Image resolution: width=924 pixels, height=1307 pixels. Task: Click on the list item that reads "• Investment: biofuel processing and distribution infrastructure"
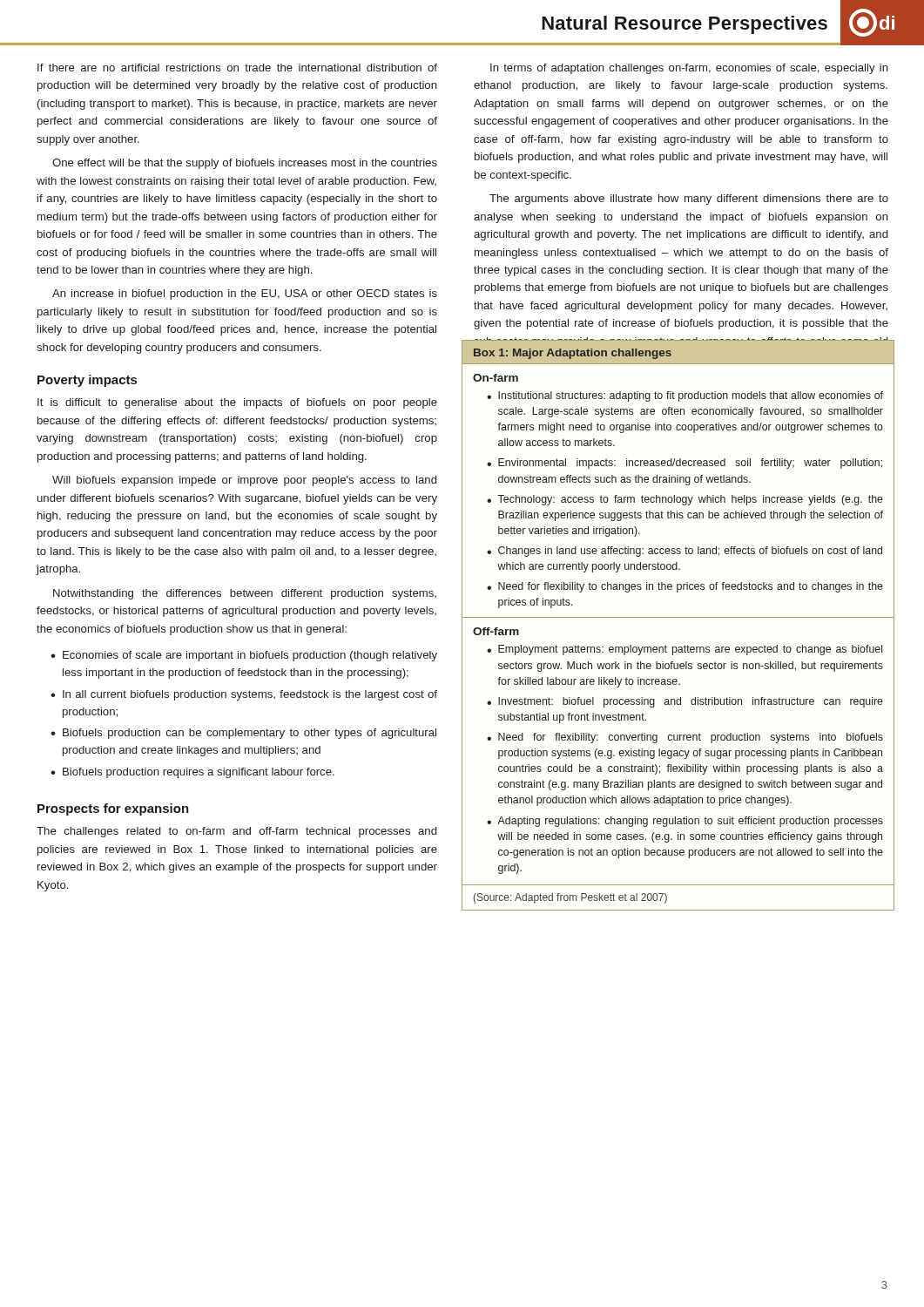(x=685, y=709)
